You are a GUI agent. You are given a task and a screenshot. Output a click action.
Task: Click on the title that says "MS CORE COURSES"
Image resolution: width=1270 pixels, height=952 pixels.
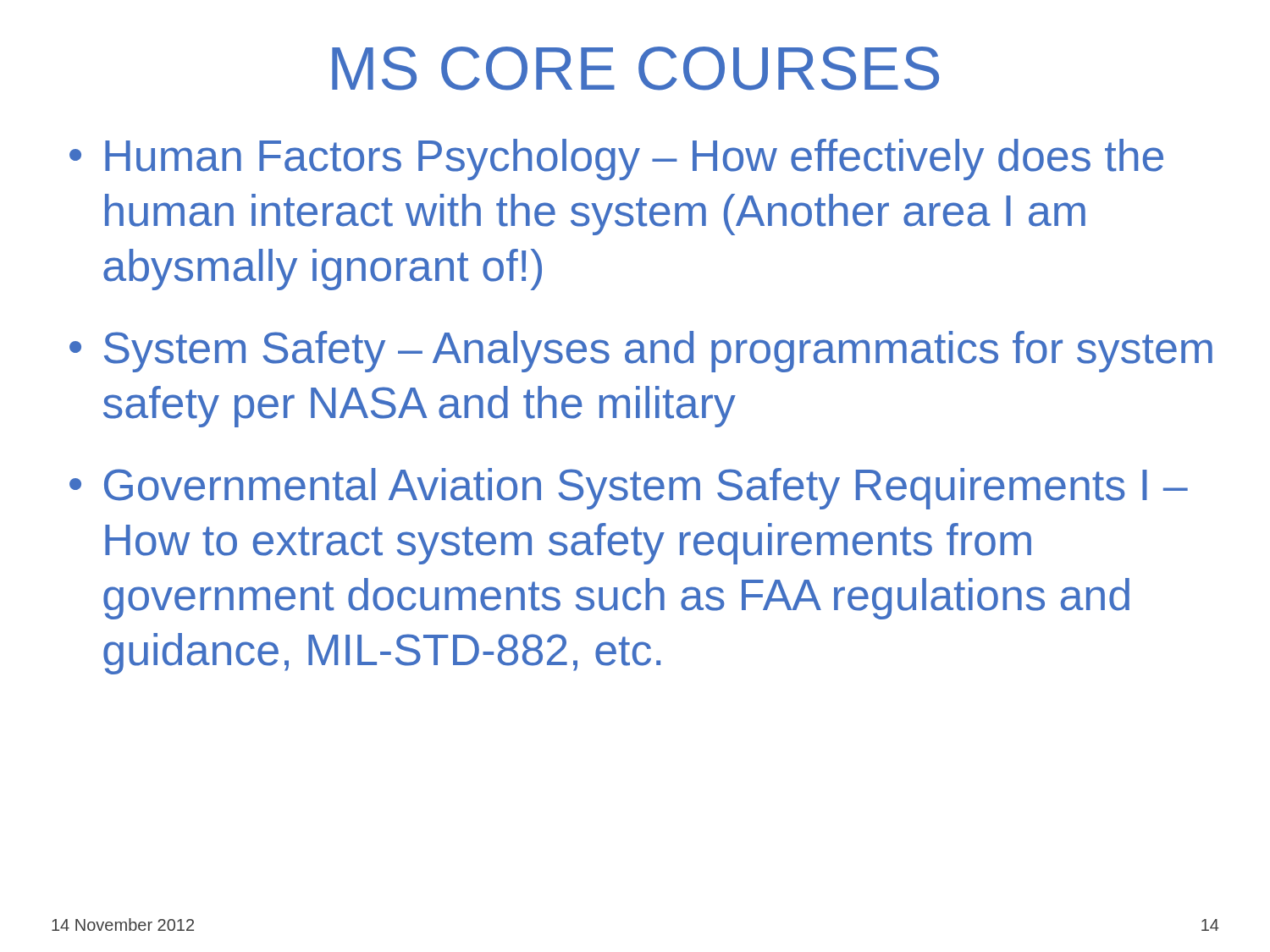pyautogui.click(x=635, y=69)
